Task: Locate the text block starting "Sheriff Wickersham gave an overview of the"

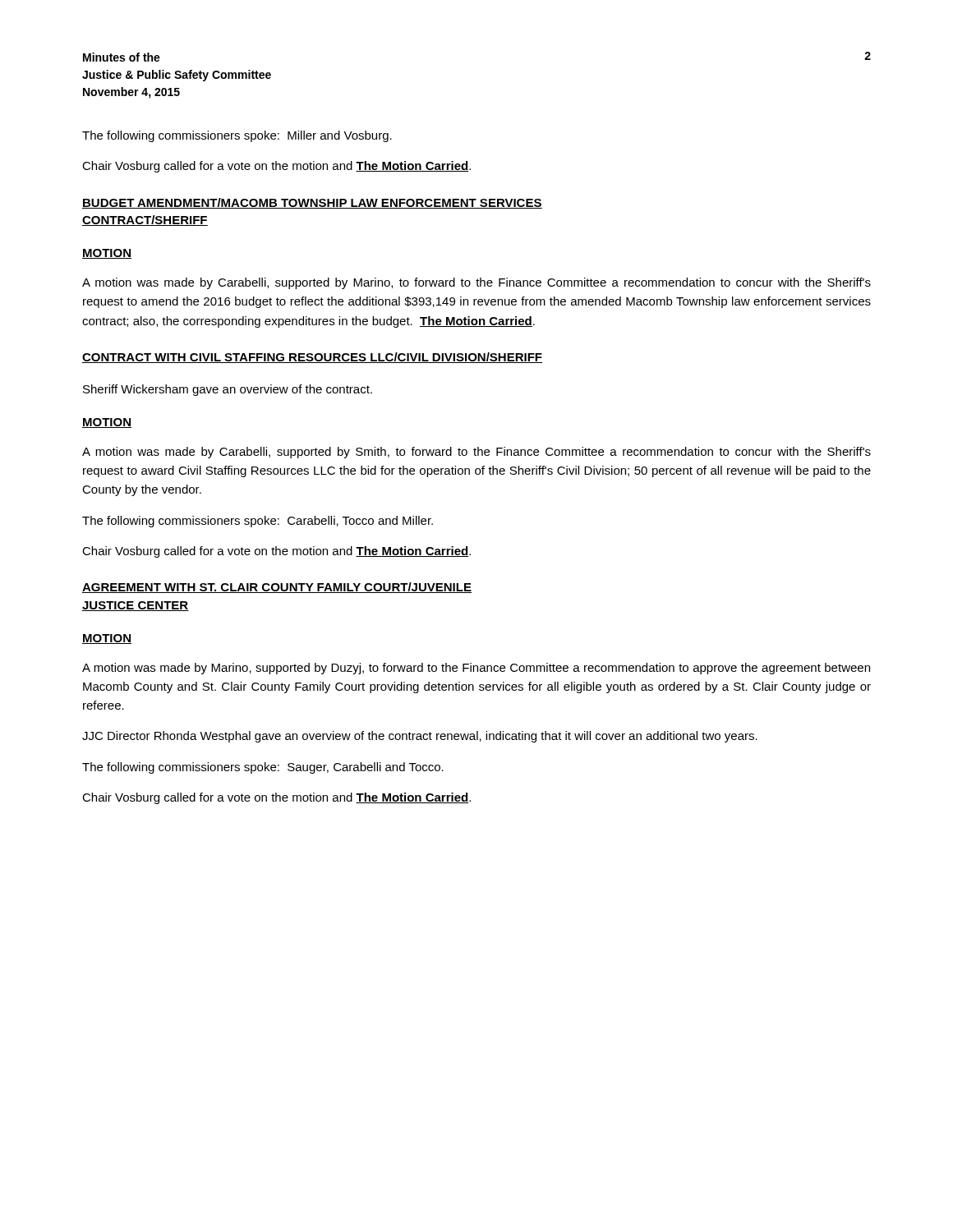Action: [228, 389]
